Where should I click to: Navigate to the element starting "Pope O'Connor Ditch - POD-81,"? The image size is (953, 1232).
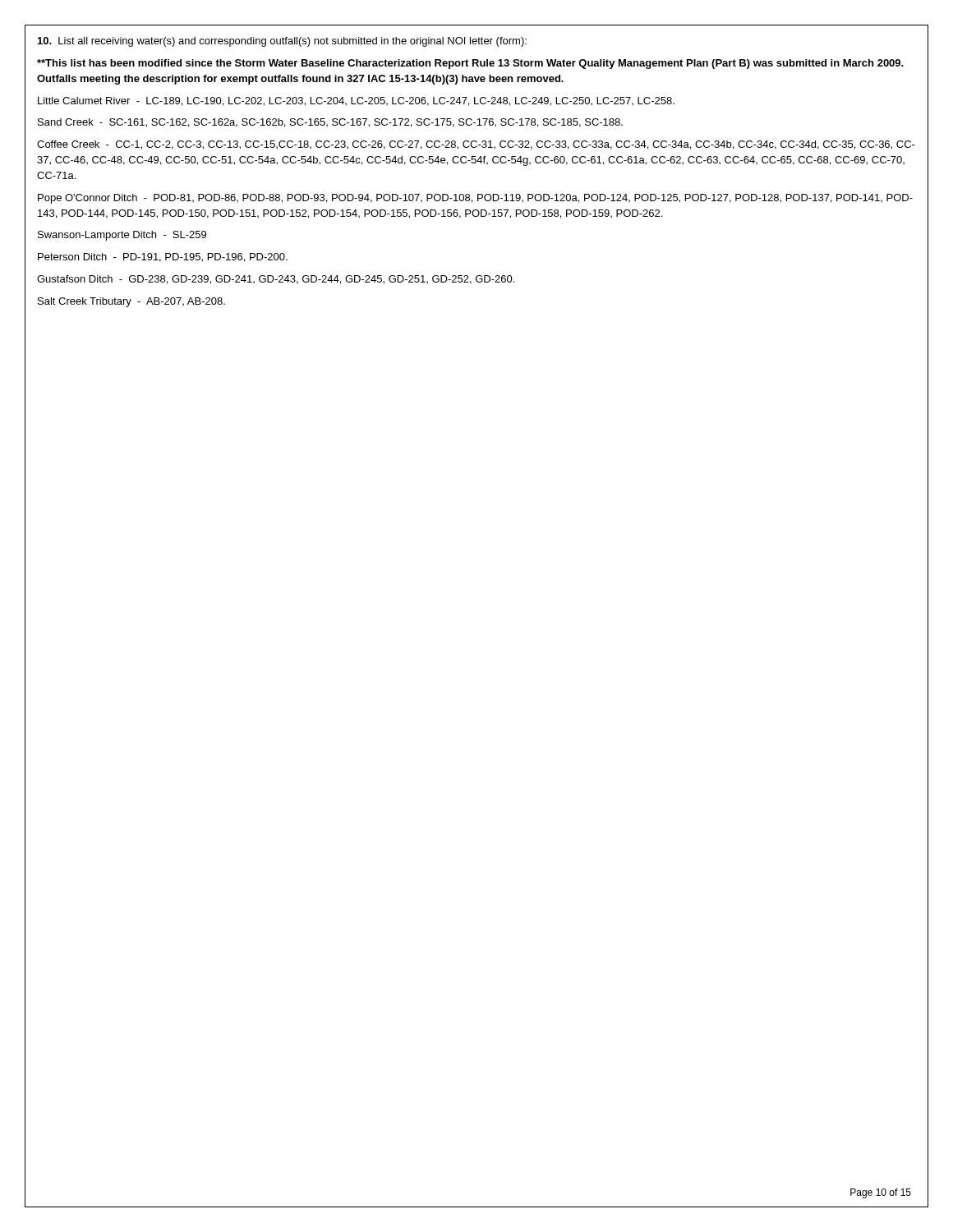pyautogui.click(x=475, y=205)
